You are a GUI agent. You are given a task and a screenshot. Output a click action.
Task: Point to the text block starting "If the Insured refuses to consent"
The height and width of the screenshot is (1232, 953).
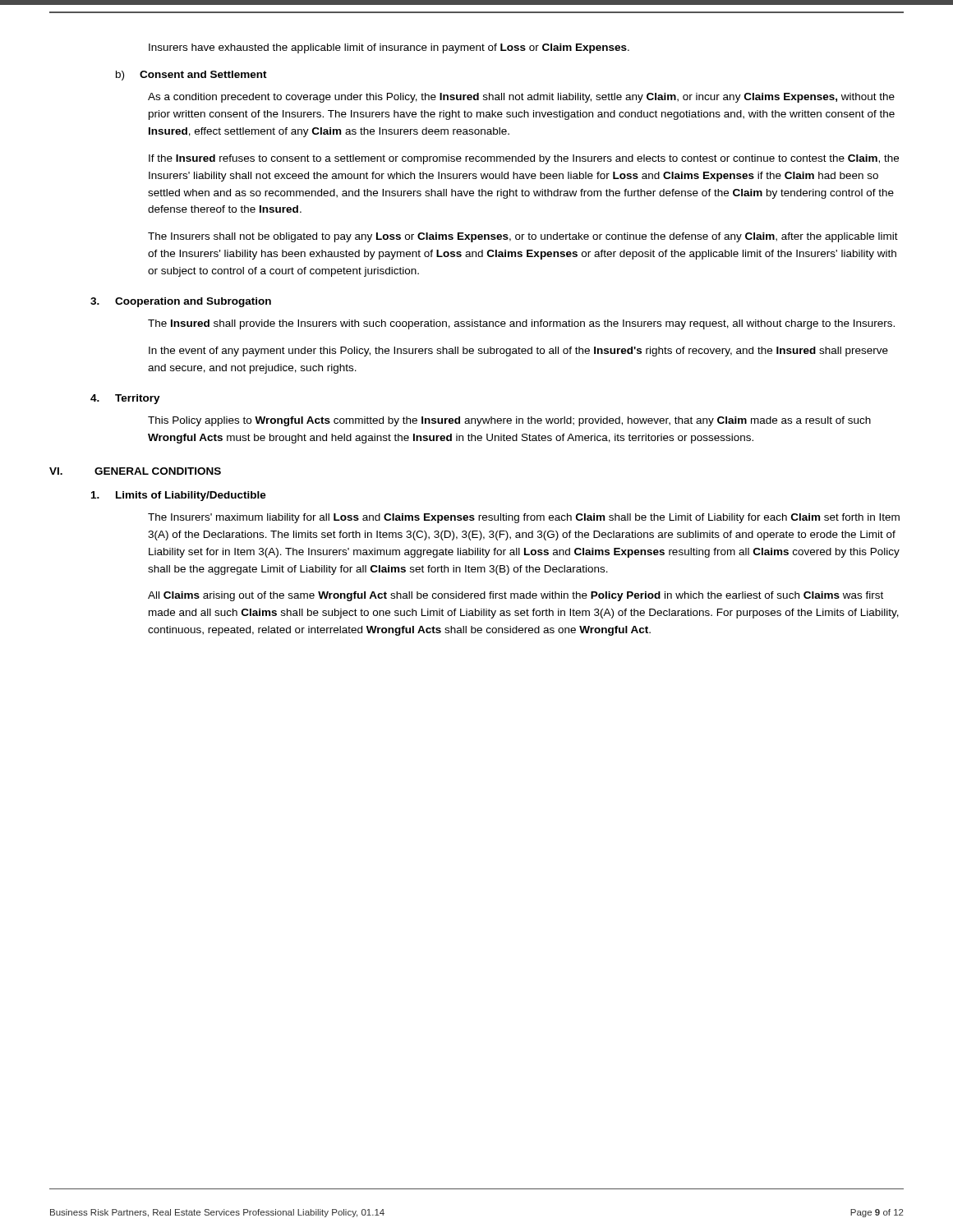526,184
